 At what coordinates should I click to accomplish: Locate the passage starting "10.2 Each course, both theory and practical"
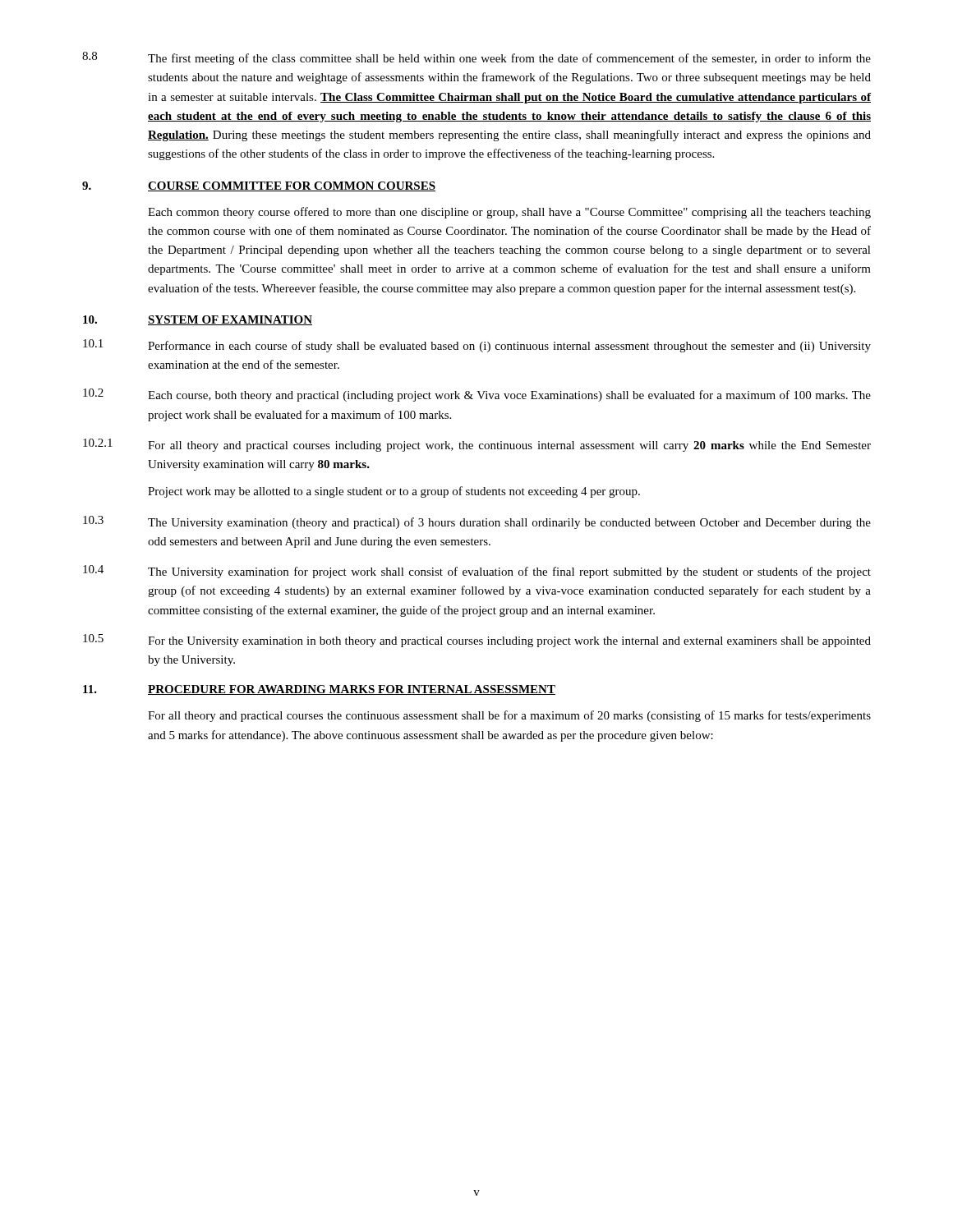[x=476, y=405]
